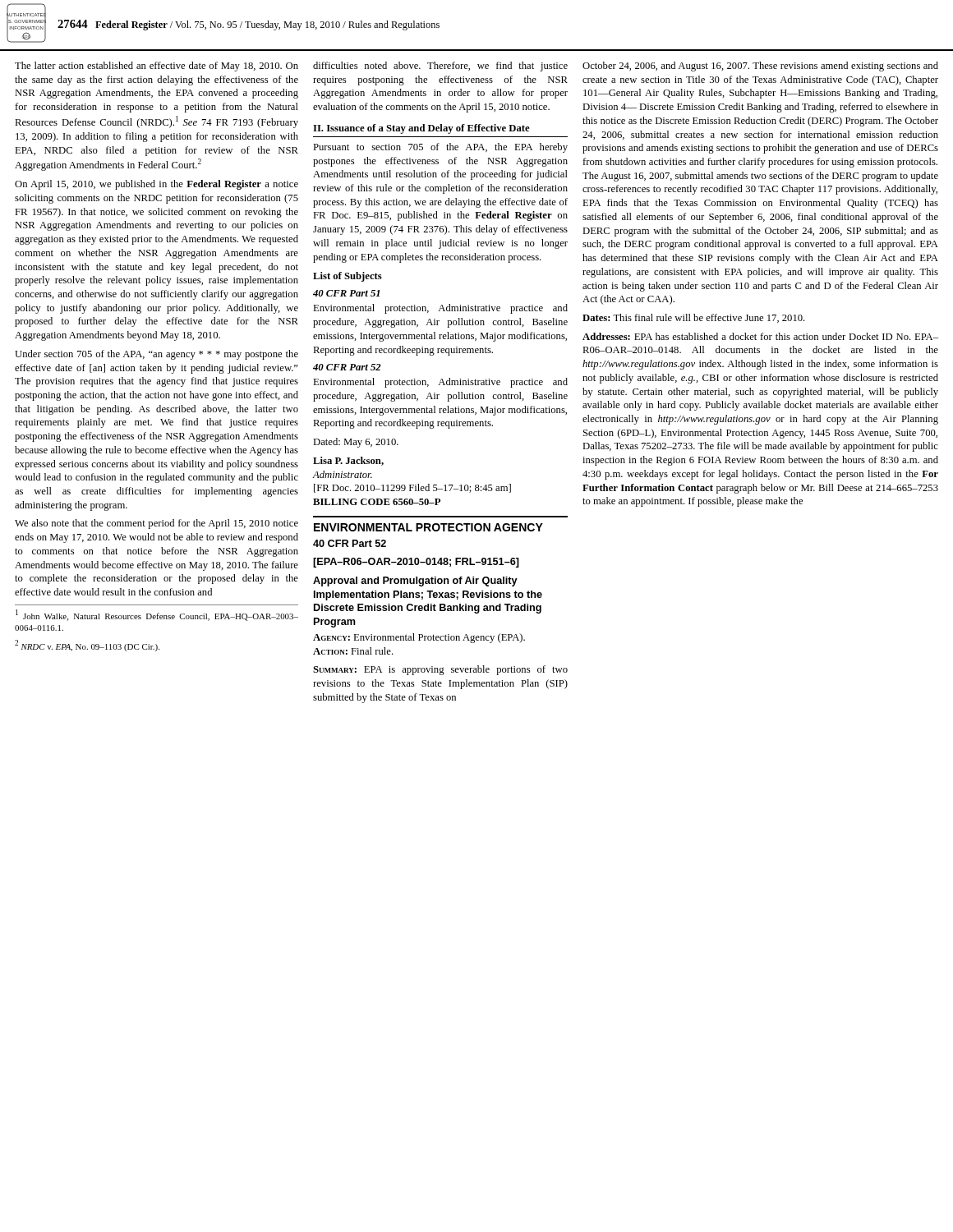Select the text starting "[EPA–R06–OAR–2010–0148; FRL–9151–6]"

[x=440, y=562]
